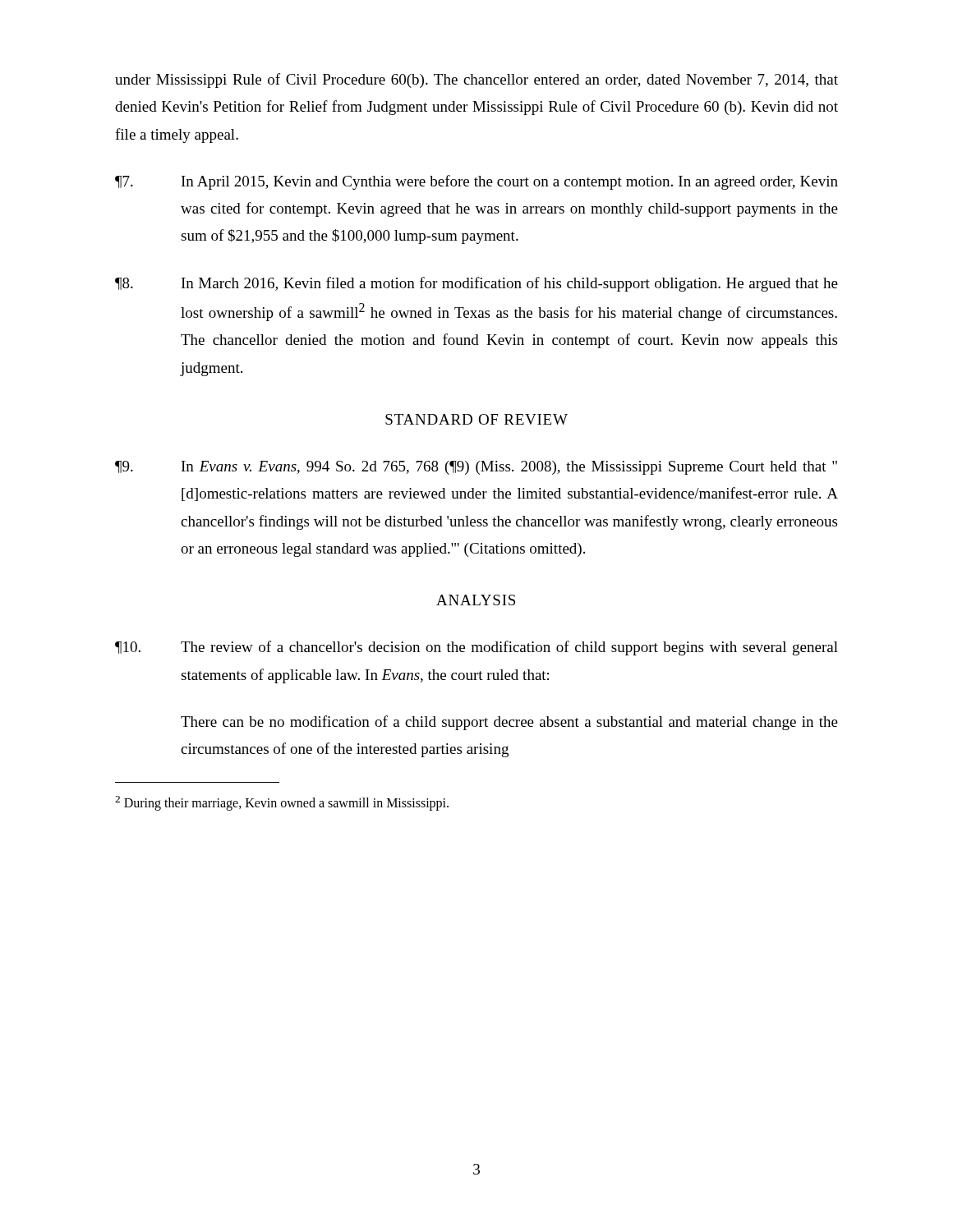Click on the text block that reads "under Mississippi Rule of Civil"
The width and height of the screenshot is (953, 1232).
(476, 107)
